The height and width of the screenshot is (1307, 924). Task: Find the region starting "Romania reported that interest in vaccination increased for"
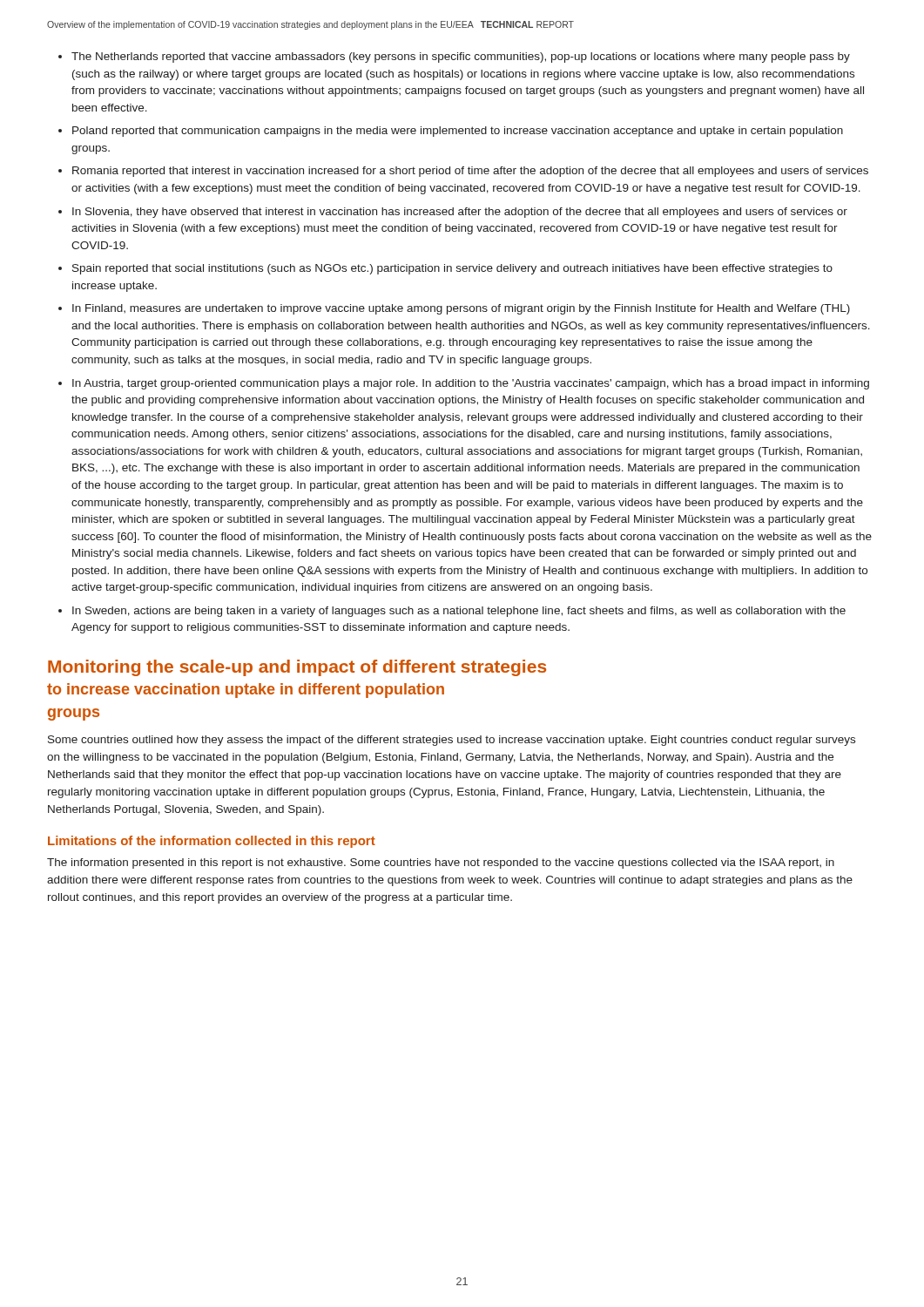[470, 179]
